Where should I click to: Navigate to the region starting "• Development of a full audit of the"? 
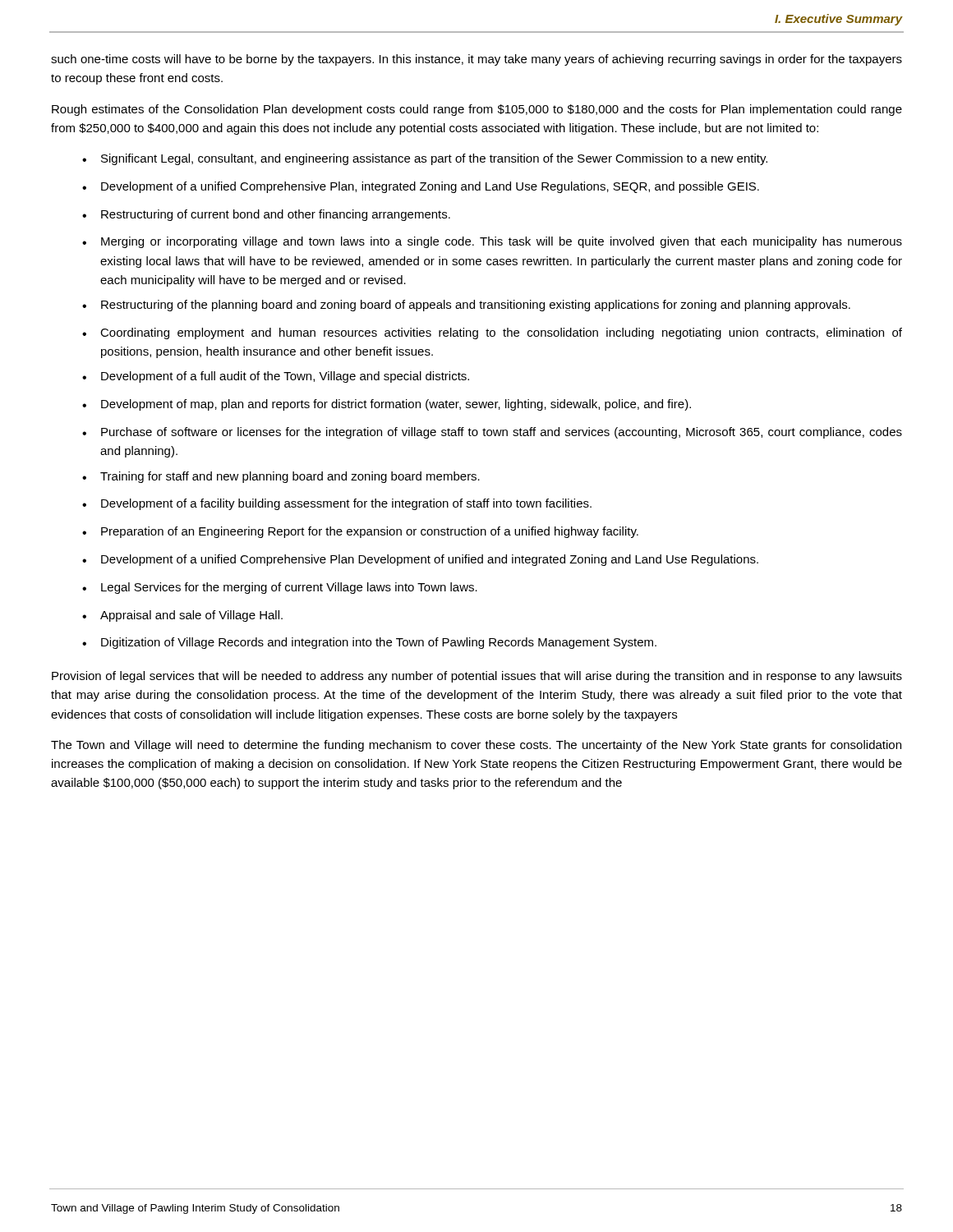tap(276, 377)
